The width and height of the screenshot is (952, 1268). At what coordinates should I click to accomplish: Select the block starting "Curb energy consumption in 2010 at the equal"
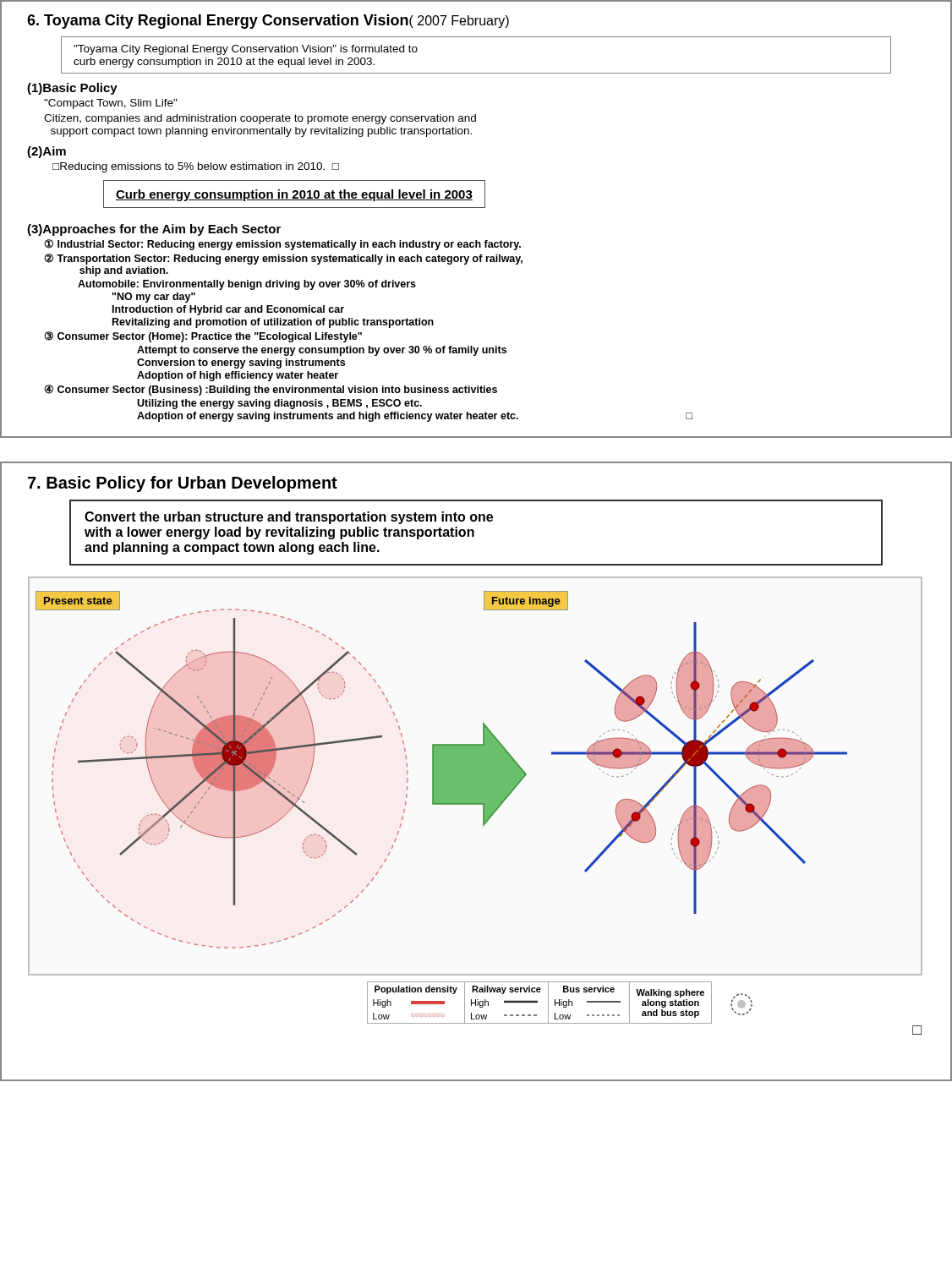tap(294, 194)
